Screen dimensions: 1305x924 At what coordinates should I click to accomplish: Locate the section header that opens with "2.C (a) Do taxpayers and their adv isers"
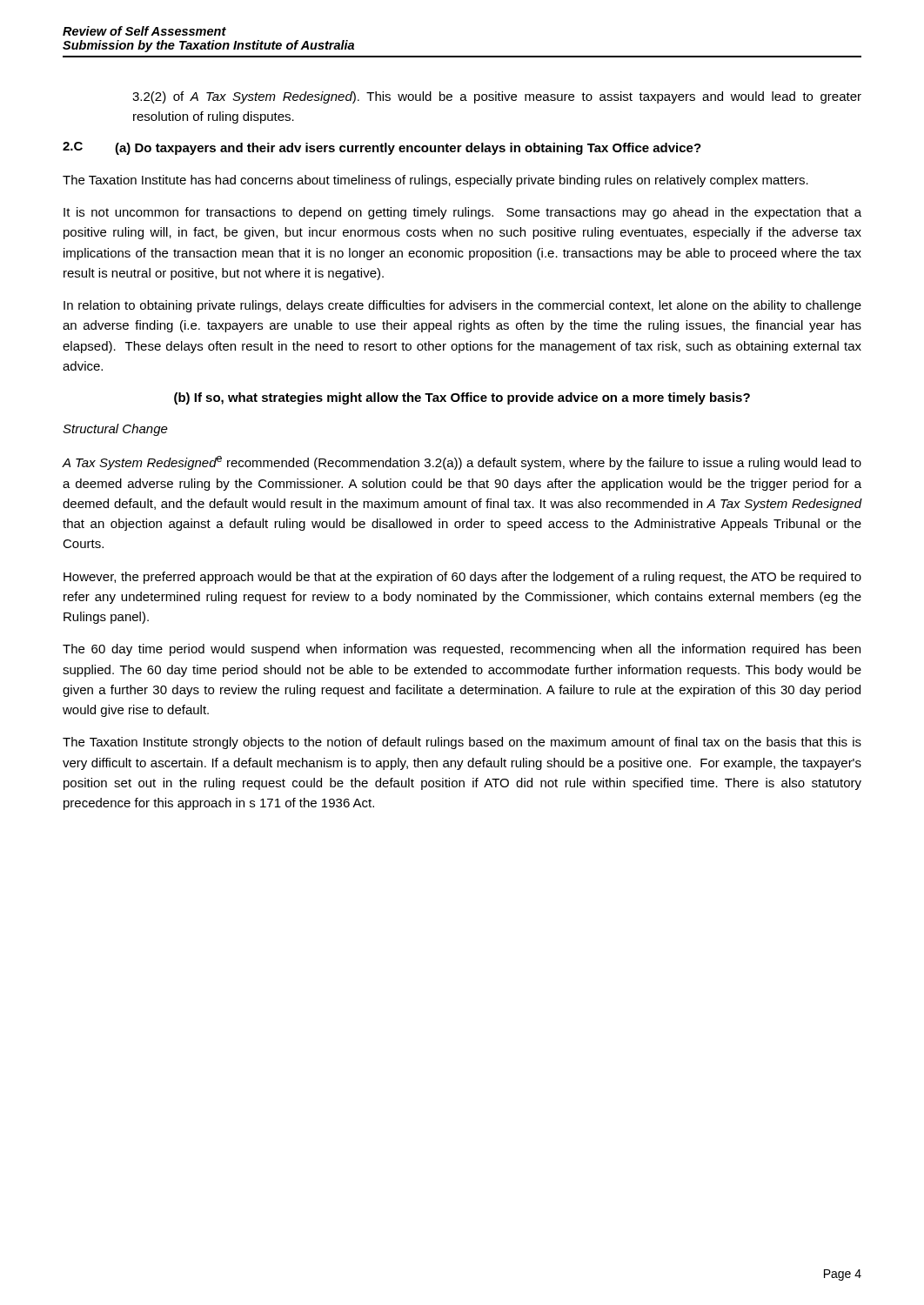pyautogui.click(x=382, y=148)
